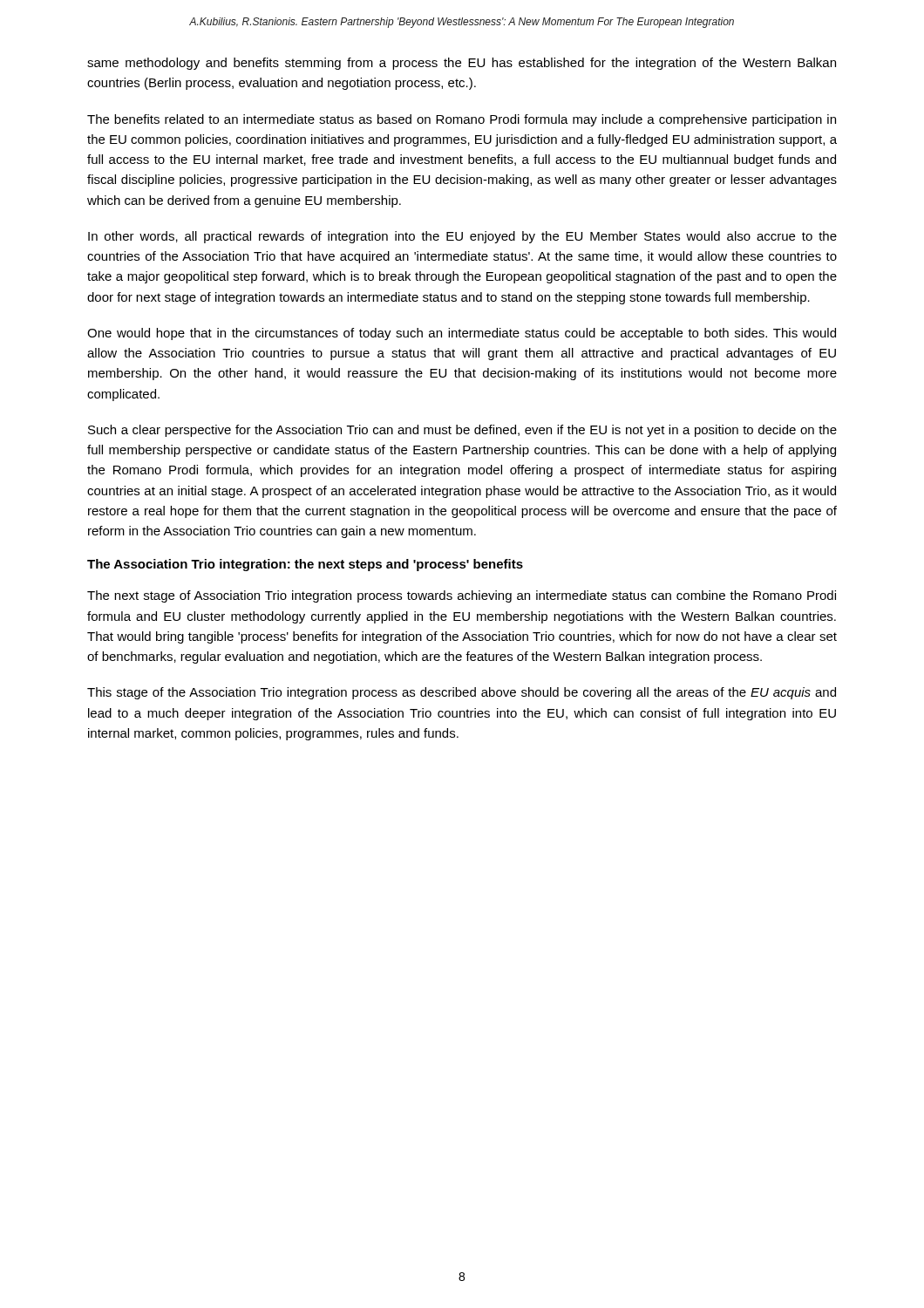Image resolution: width=924 pixels, height=1308 pixels.
Task: Select the text block that reads "The benefits related to an"
Action: coord(462,159)
